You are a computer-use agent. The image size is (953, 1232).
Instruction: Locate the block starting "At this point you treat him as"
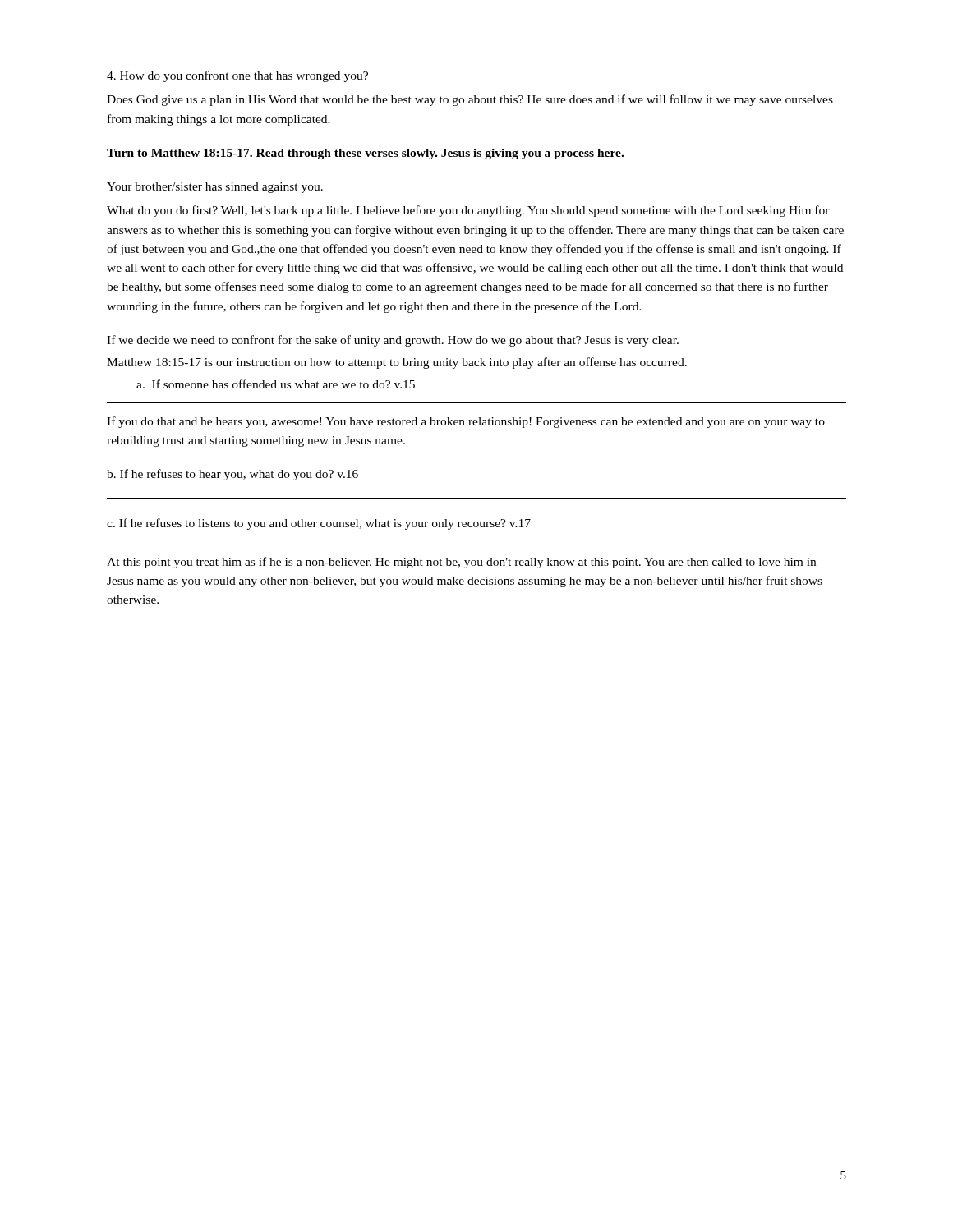[x=465, y=580]
